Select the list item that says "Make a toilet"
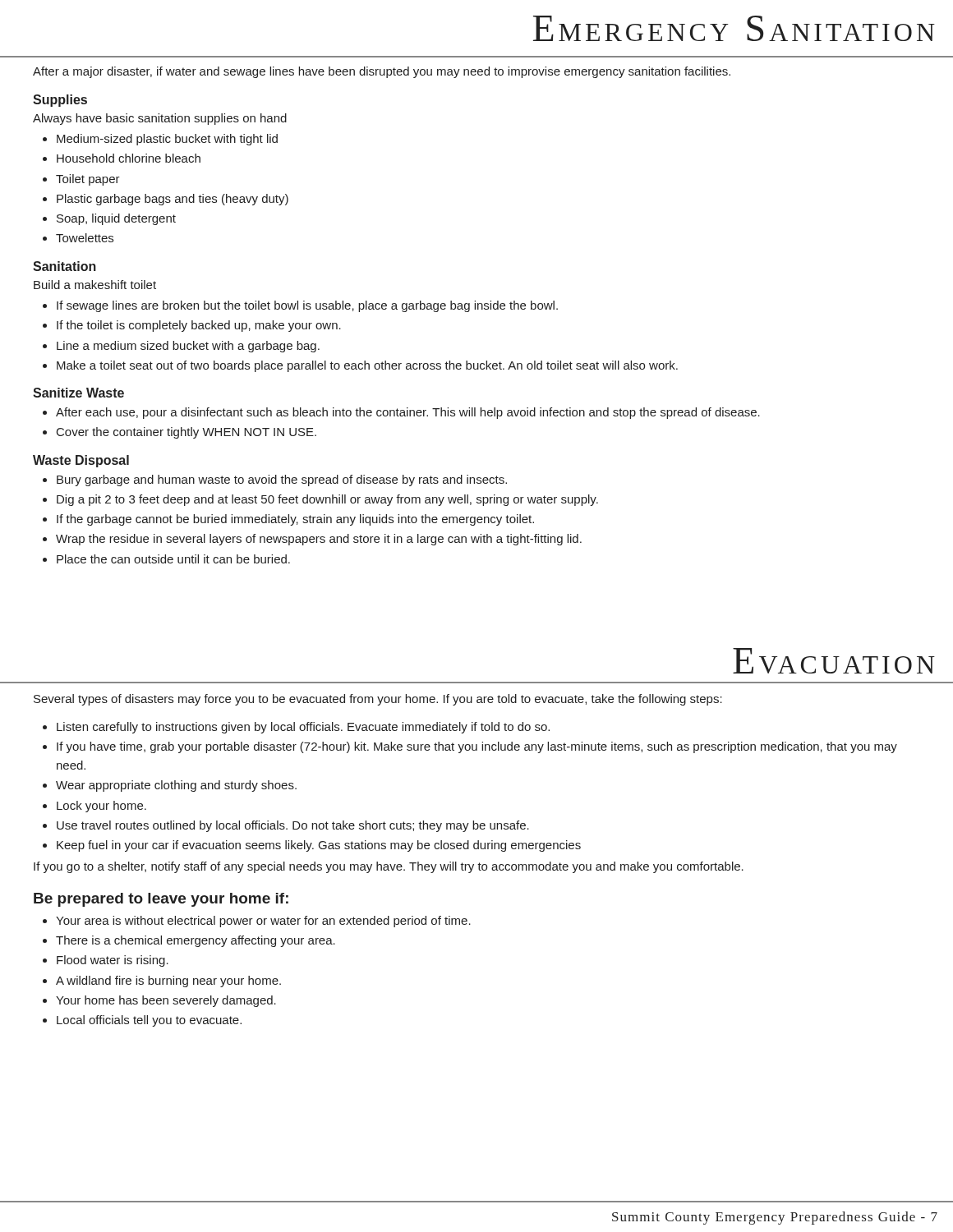The image size is (953, 1232). pos(367,365)
